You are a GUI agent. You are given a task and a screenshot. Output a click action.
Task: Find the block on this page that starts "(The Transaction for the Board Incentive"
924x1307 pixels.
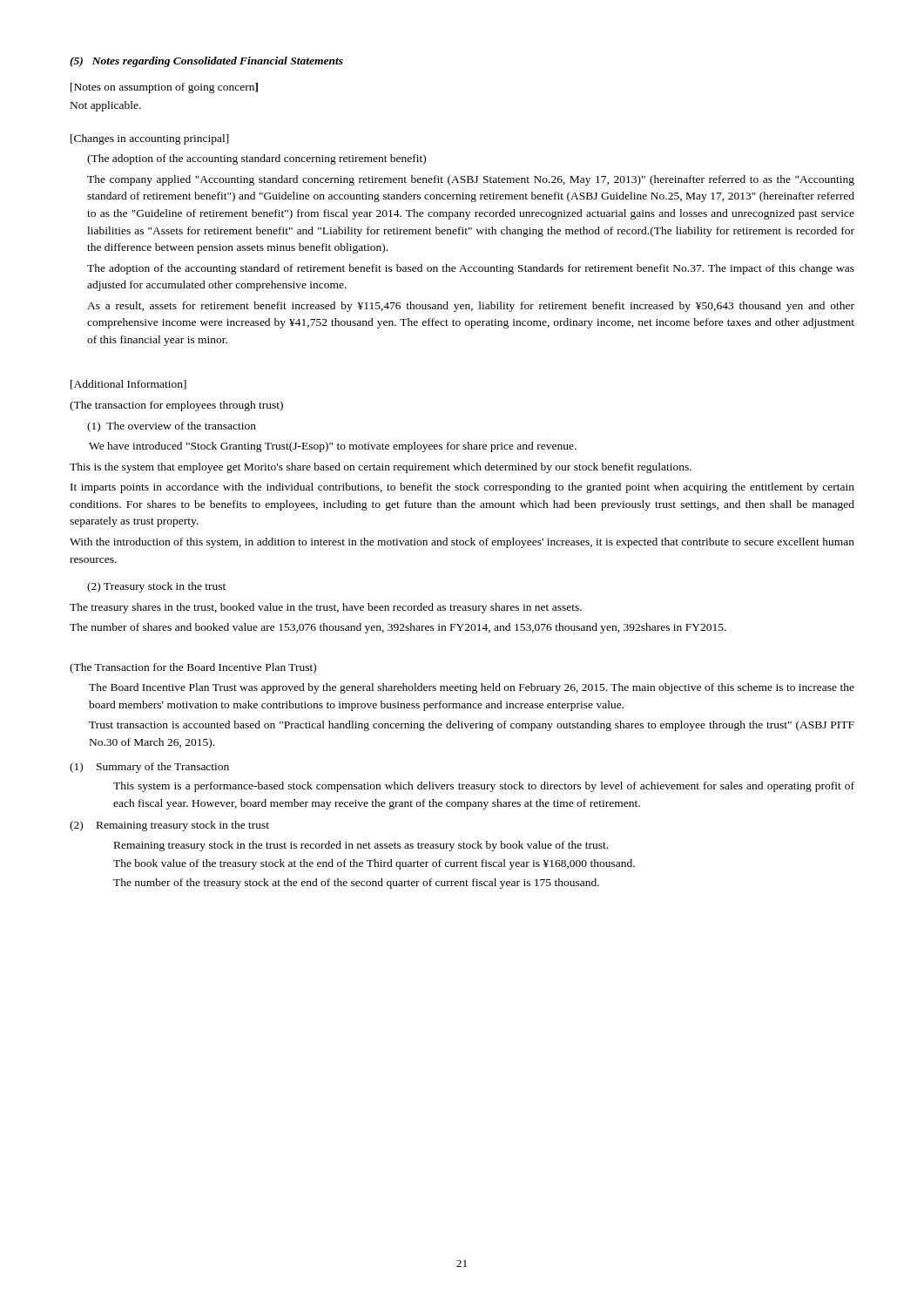(193, 667)
